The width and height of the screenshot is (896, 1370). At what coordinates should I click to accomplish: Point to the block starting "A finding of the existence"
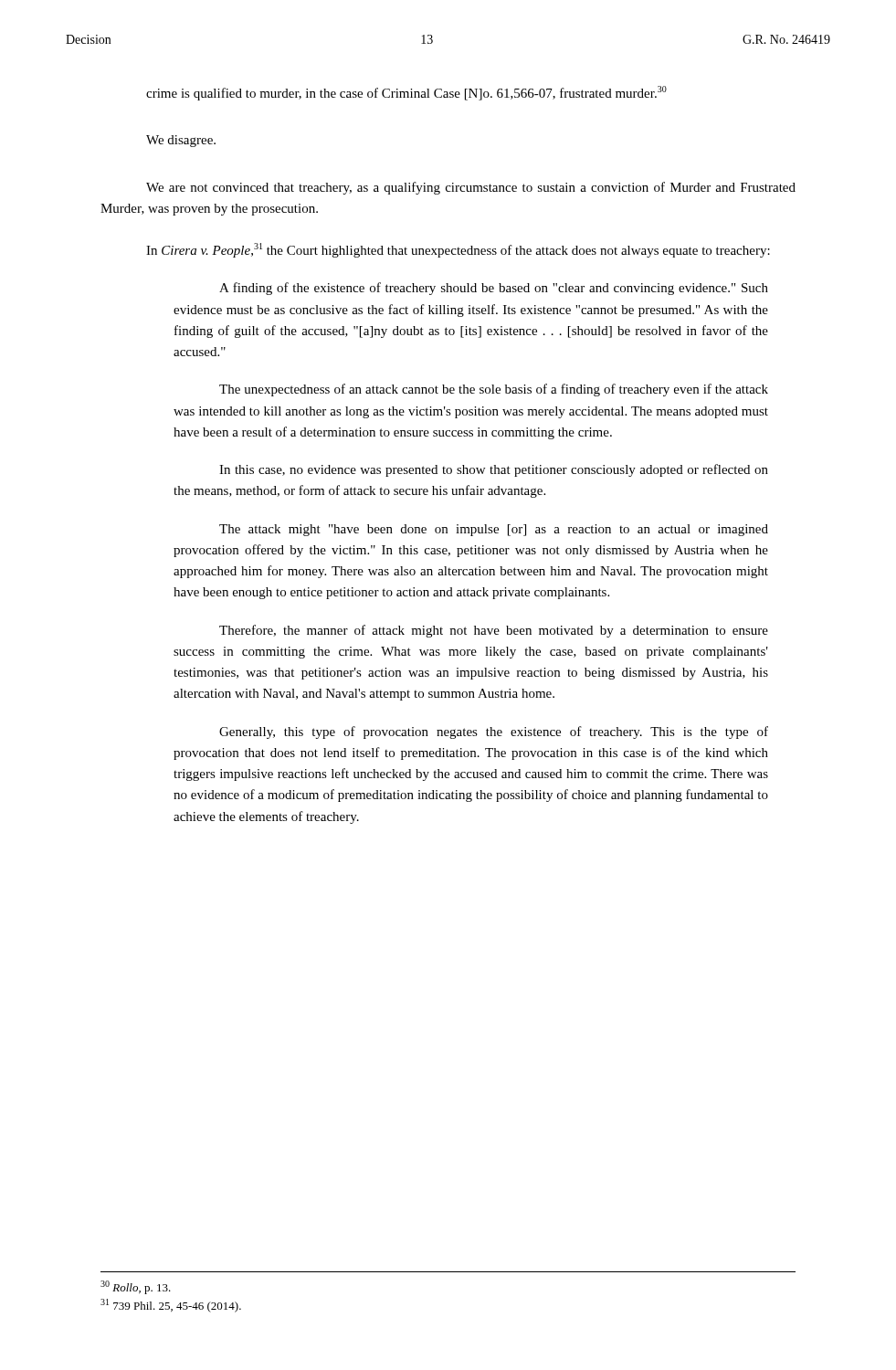(471, 553)
